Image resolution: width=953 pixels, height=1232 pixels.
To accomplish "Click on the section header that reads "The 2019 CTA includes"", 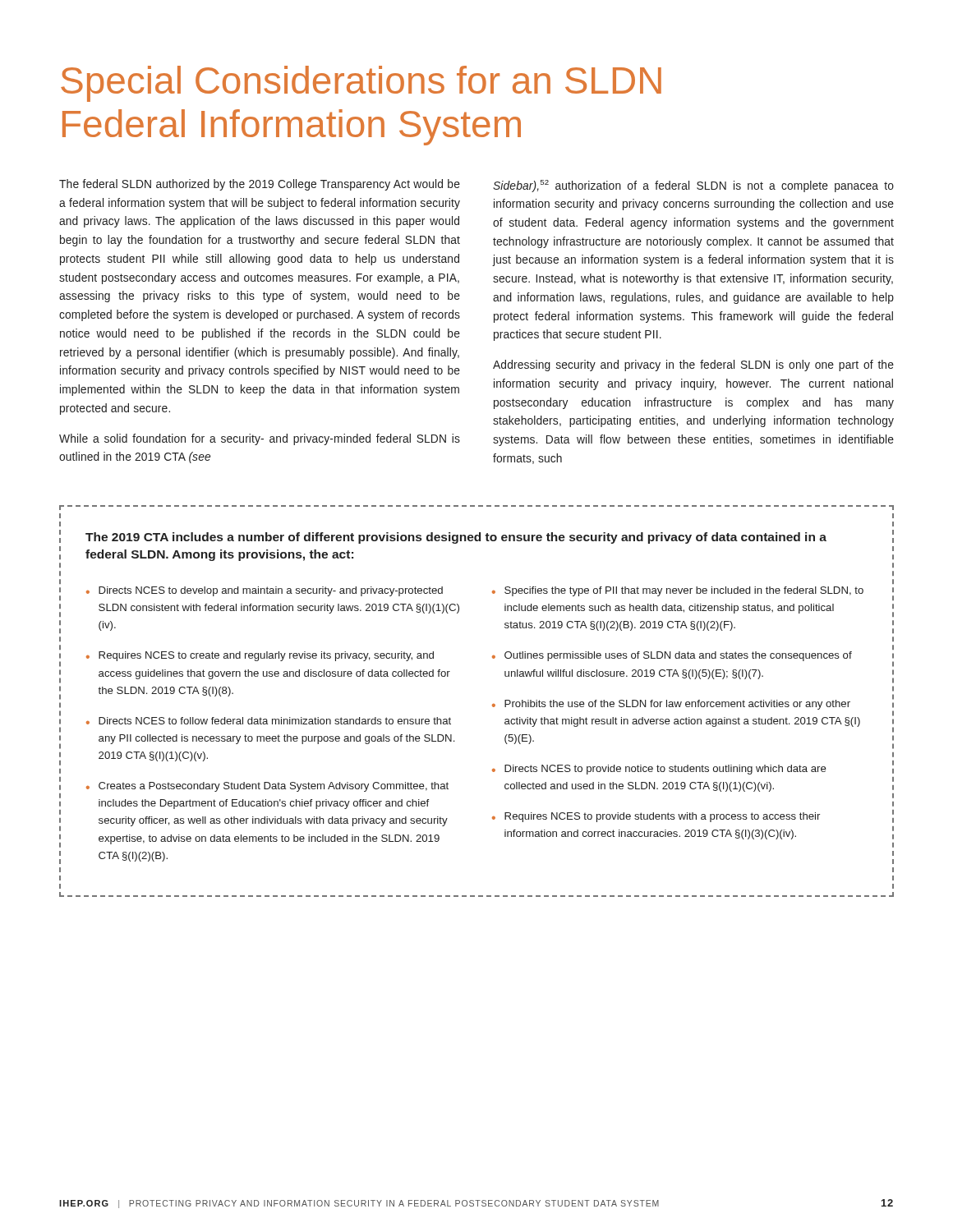I will 456,545.
